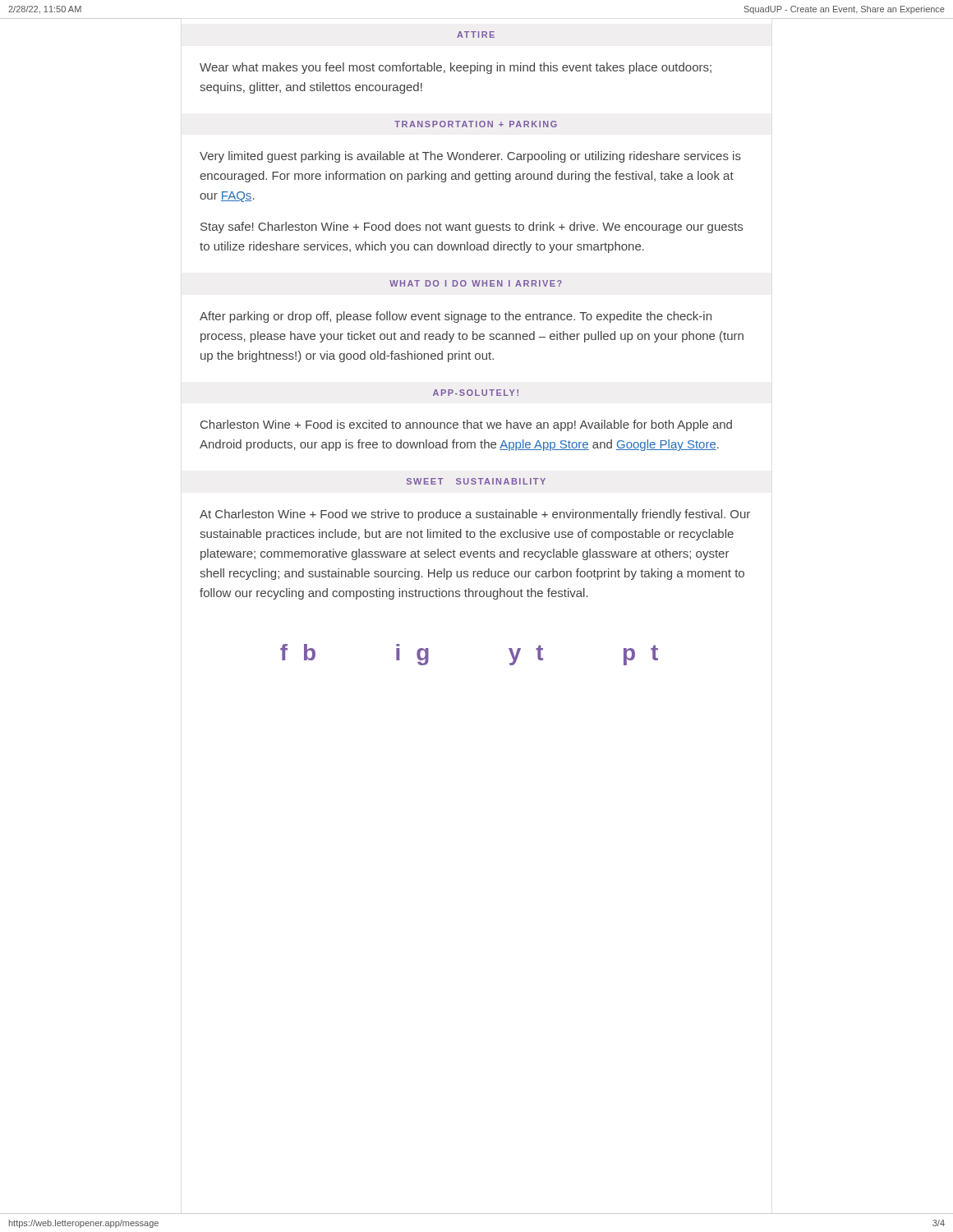Select the text that says "fb ig yt pt"
Viewport: 953px width, 1232px height.
[x=307, y=654]
